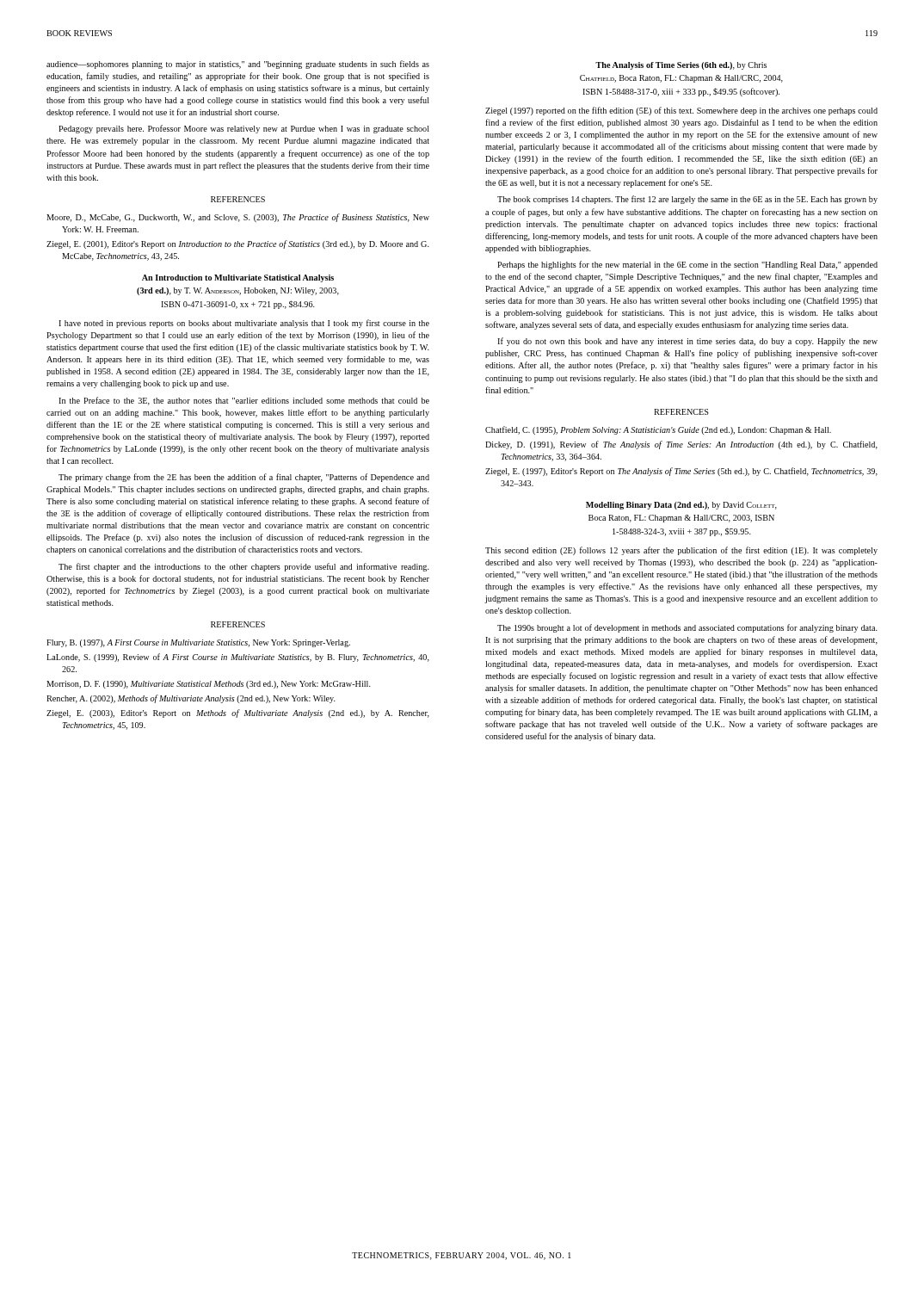Locate the text block containing "An Introduction to Multivariate Statistical Analysis (3rd ed.),"

238,291
